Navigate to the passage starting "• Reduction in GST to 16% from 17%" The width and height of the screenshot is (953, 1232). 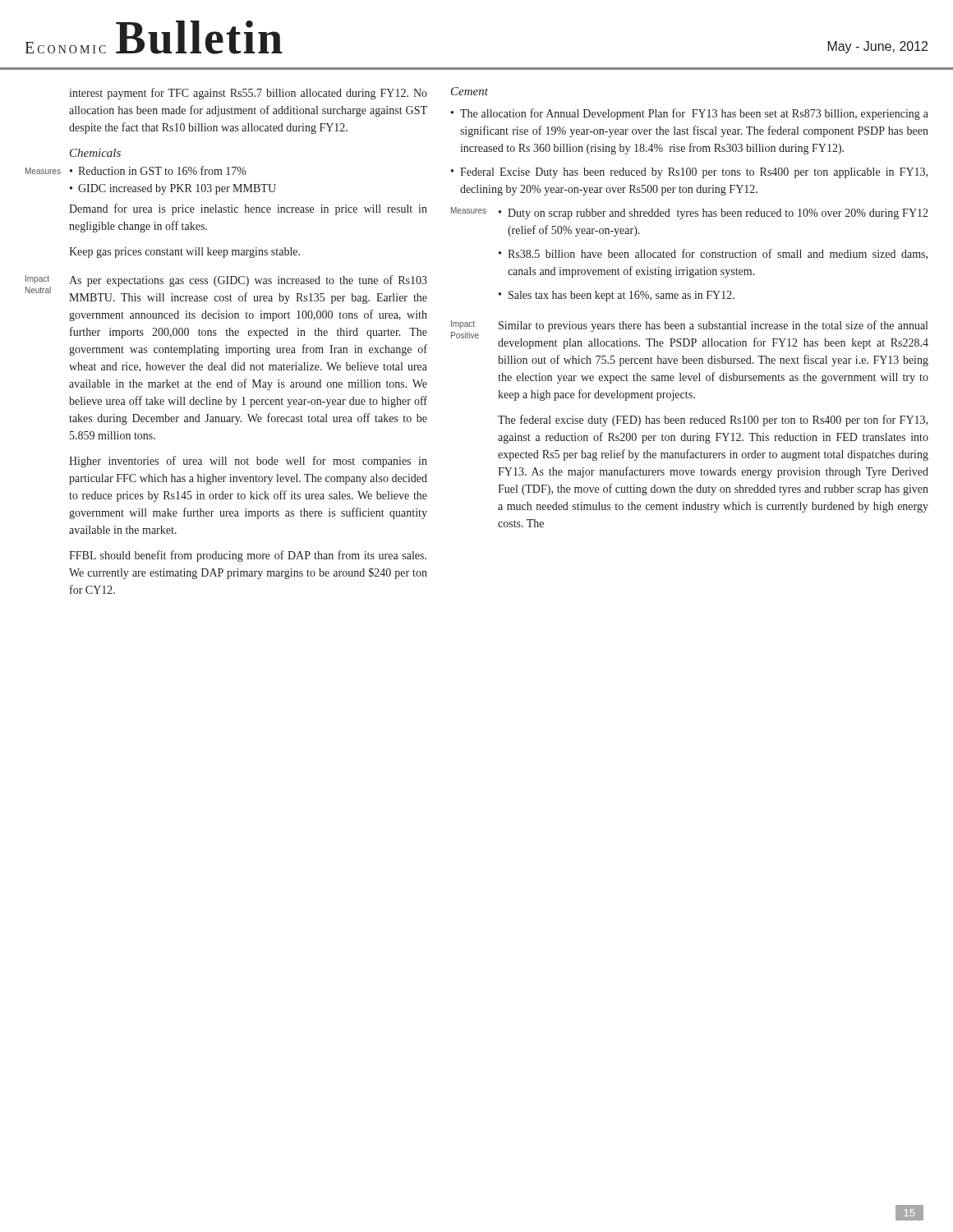(158, 172)
